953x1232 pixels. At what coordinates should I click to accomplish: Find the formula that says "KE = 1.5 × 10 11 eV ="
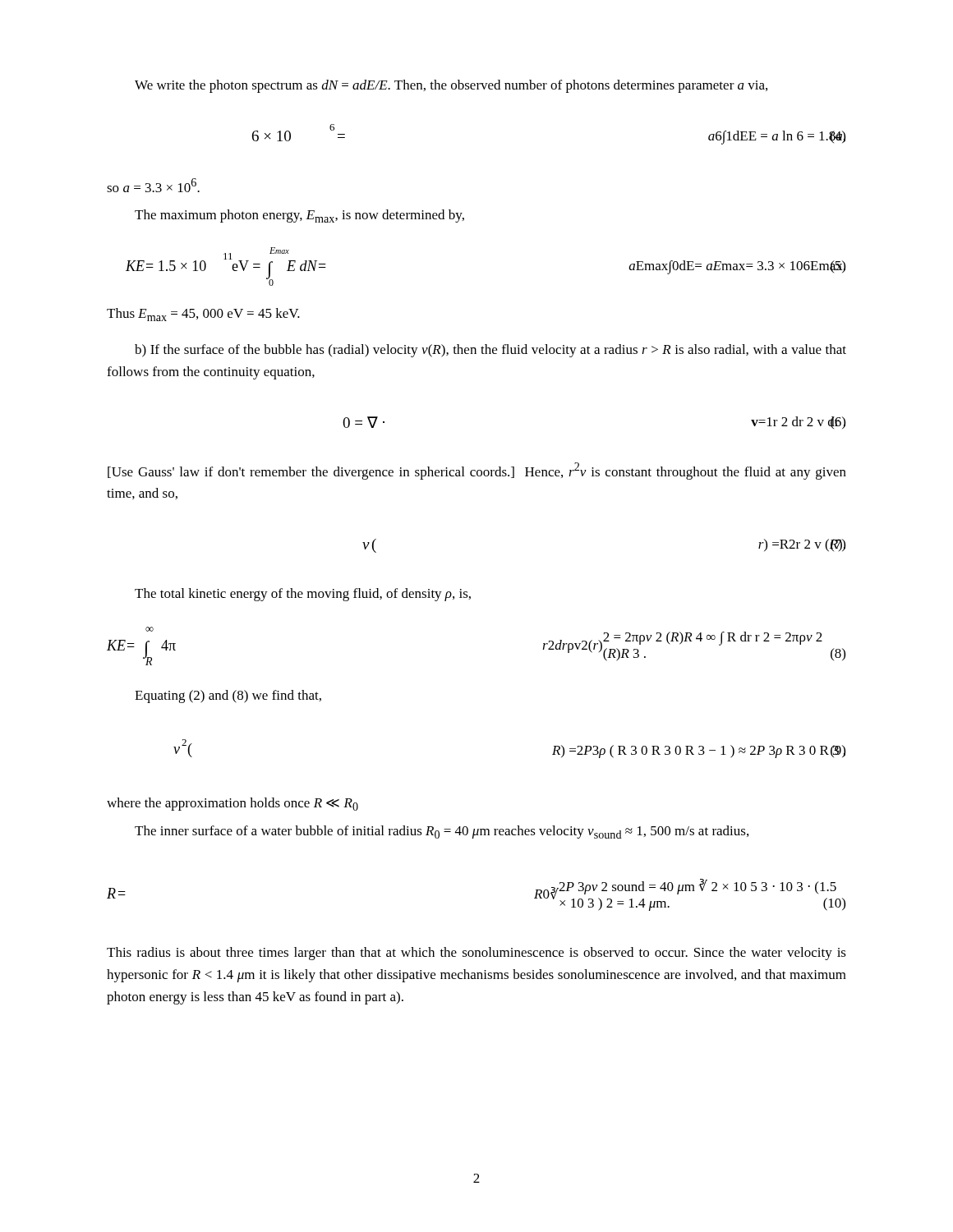[238, 267]
